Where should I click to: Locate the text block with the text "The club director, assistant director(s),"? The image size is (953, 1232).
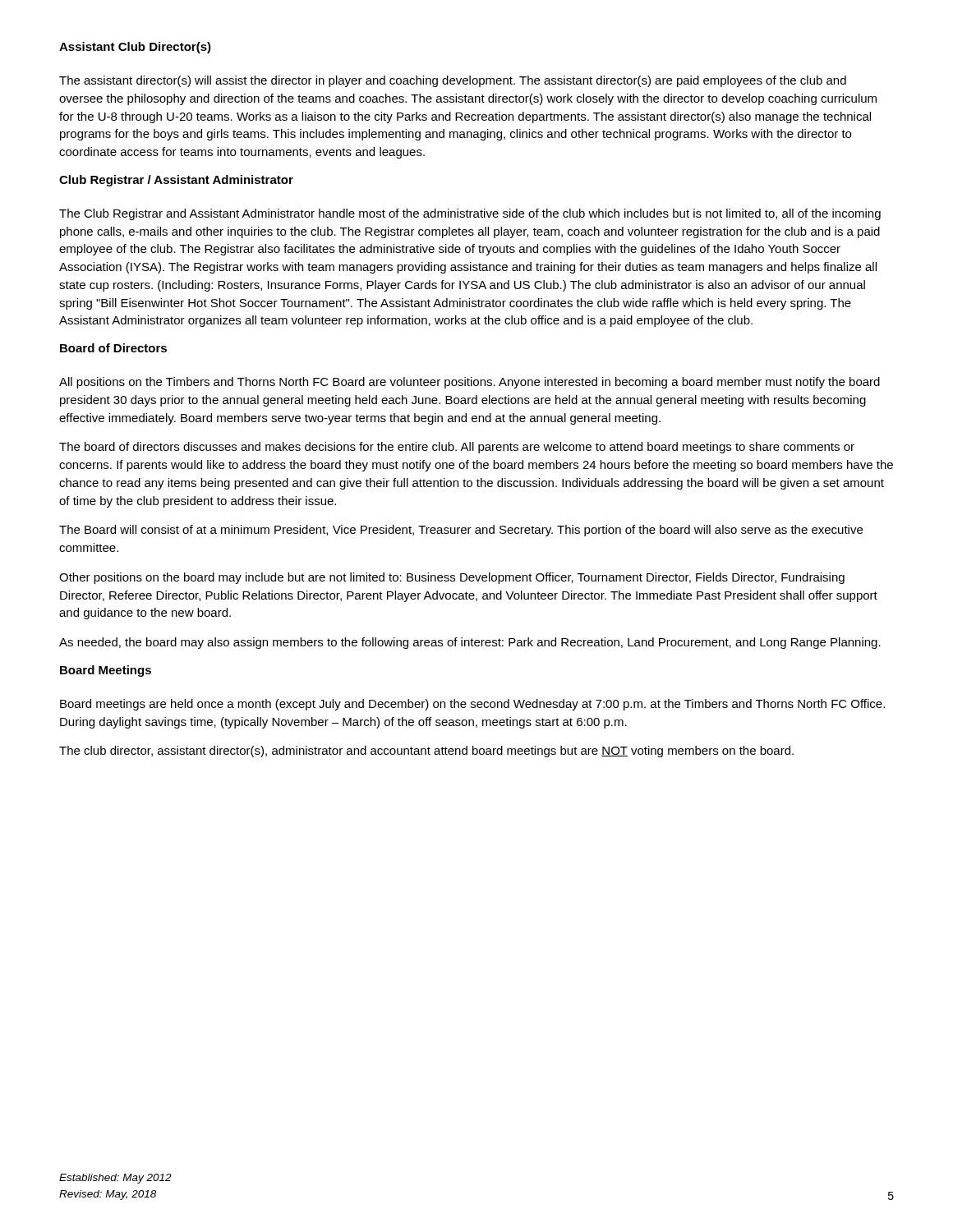tap(476, 751)
